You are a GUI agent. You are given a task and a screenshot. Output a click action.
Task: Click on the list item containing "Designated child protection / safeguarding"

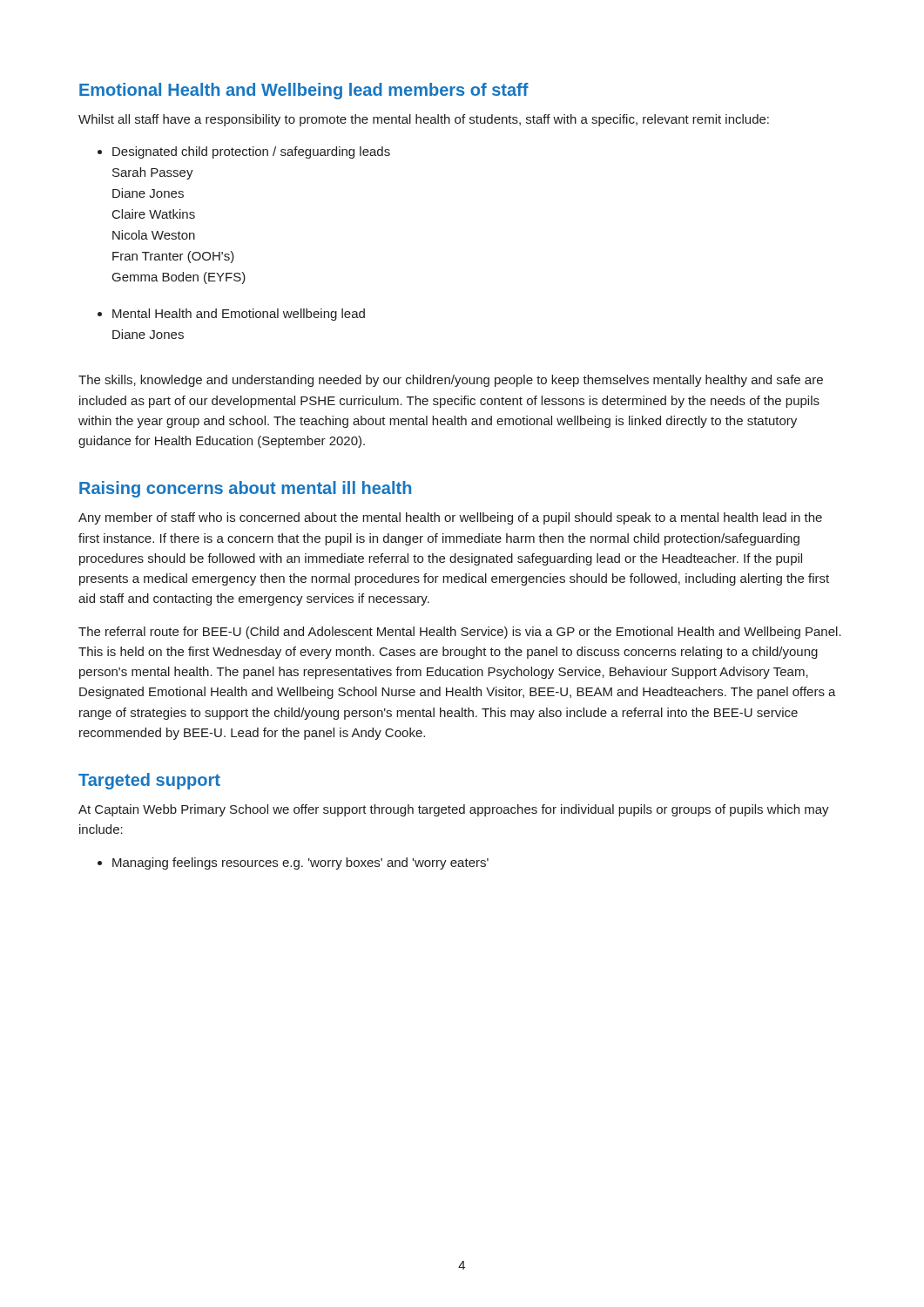[244, 152]
